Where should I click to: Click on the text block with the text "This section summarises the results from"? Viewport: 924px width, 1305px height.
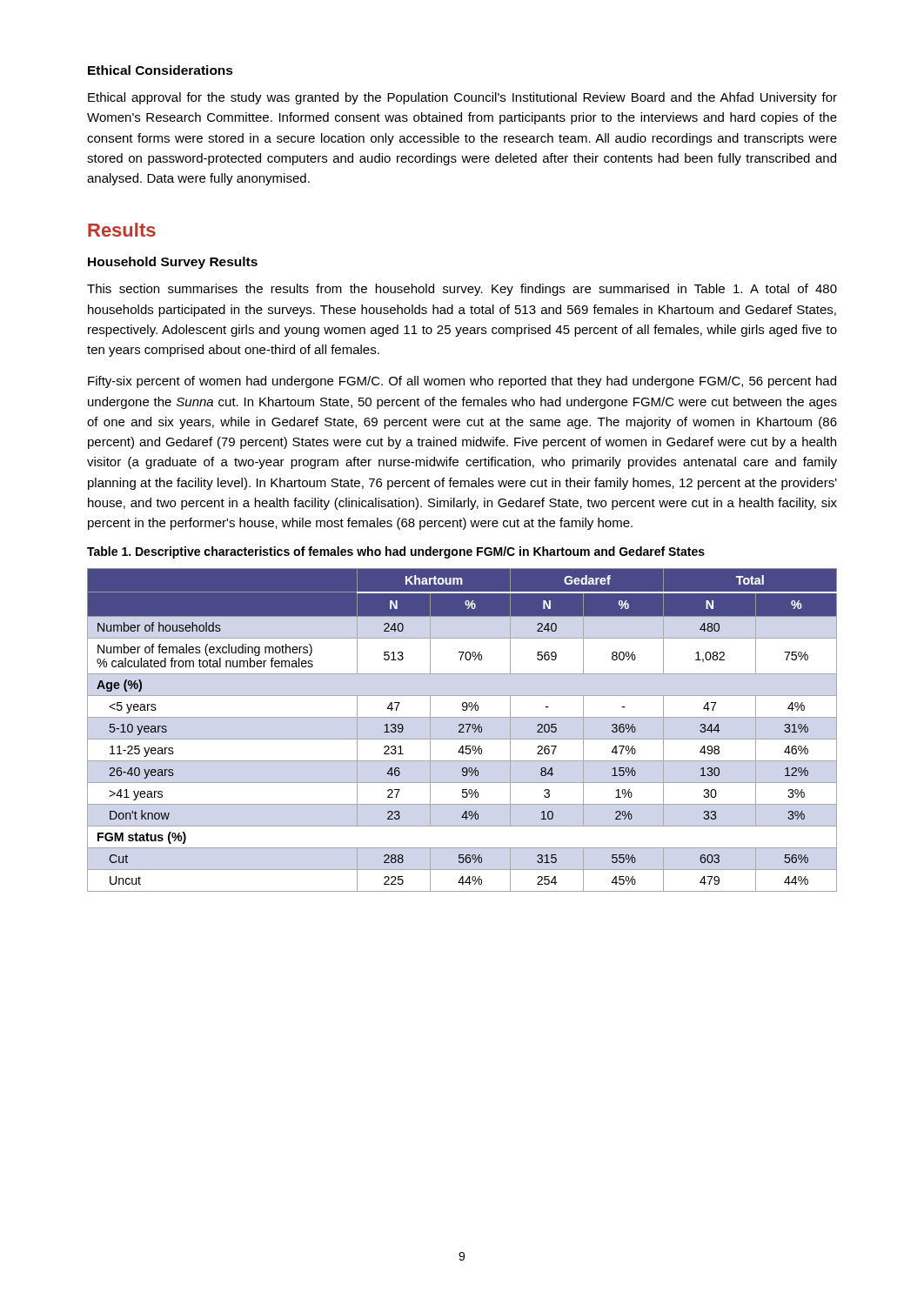[x=462, y=319]
